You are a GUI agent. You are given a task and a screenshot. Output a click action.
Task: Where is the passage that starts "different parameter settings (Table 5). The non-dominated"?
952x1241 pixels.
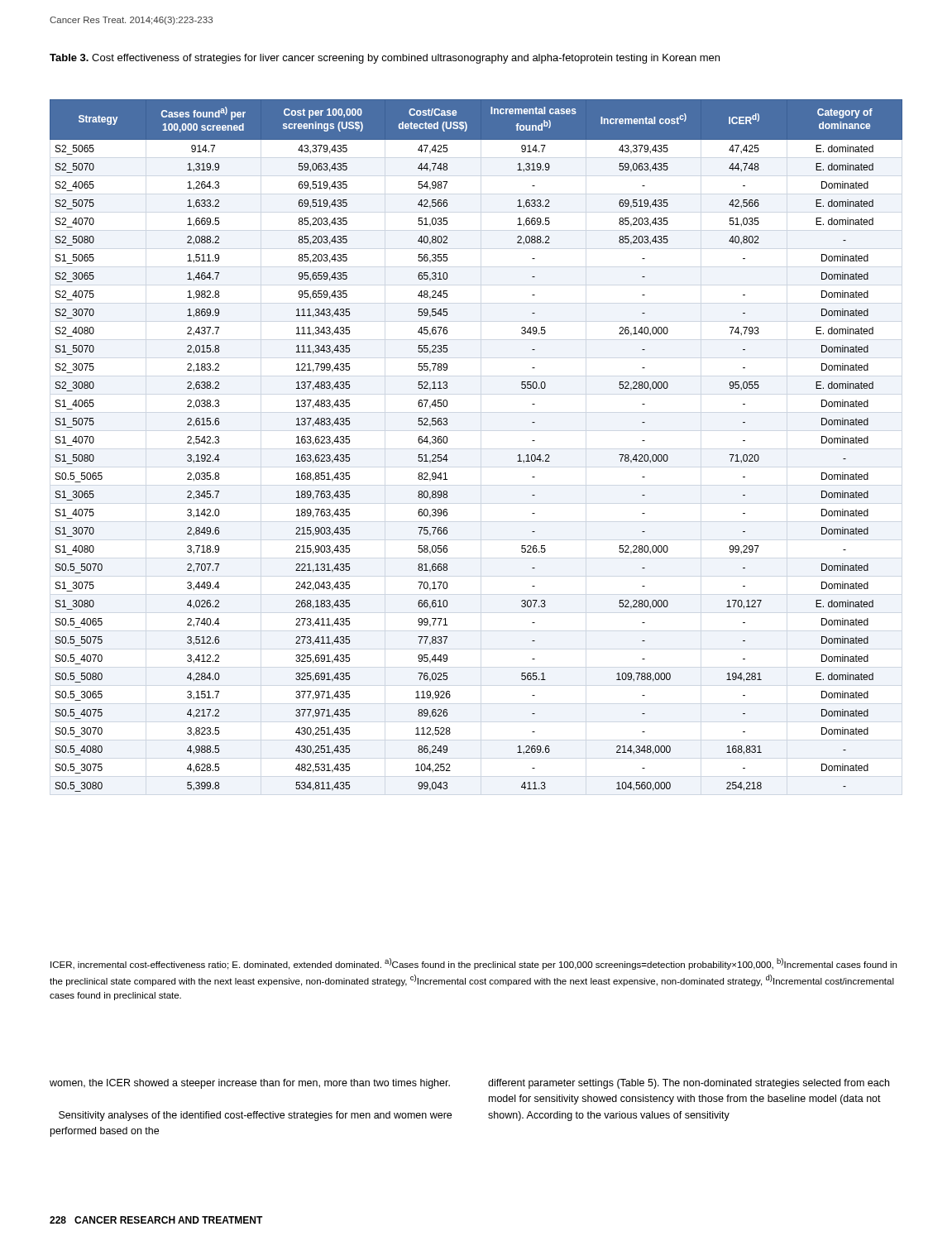689,1099
